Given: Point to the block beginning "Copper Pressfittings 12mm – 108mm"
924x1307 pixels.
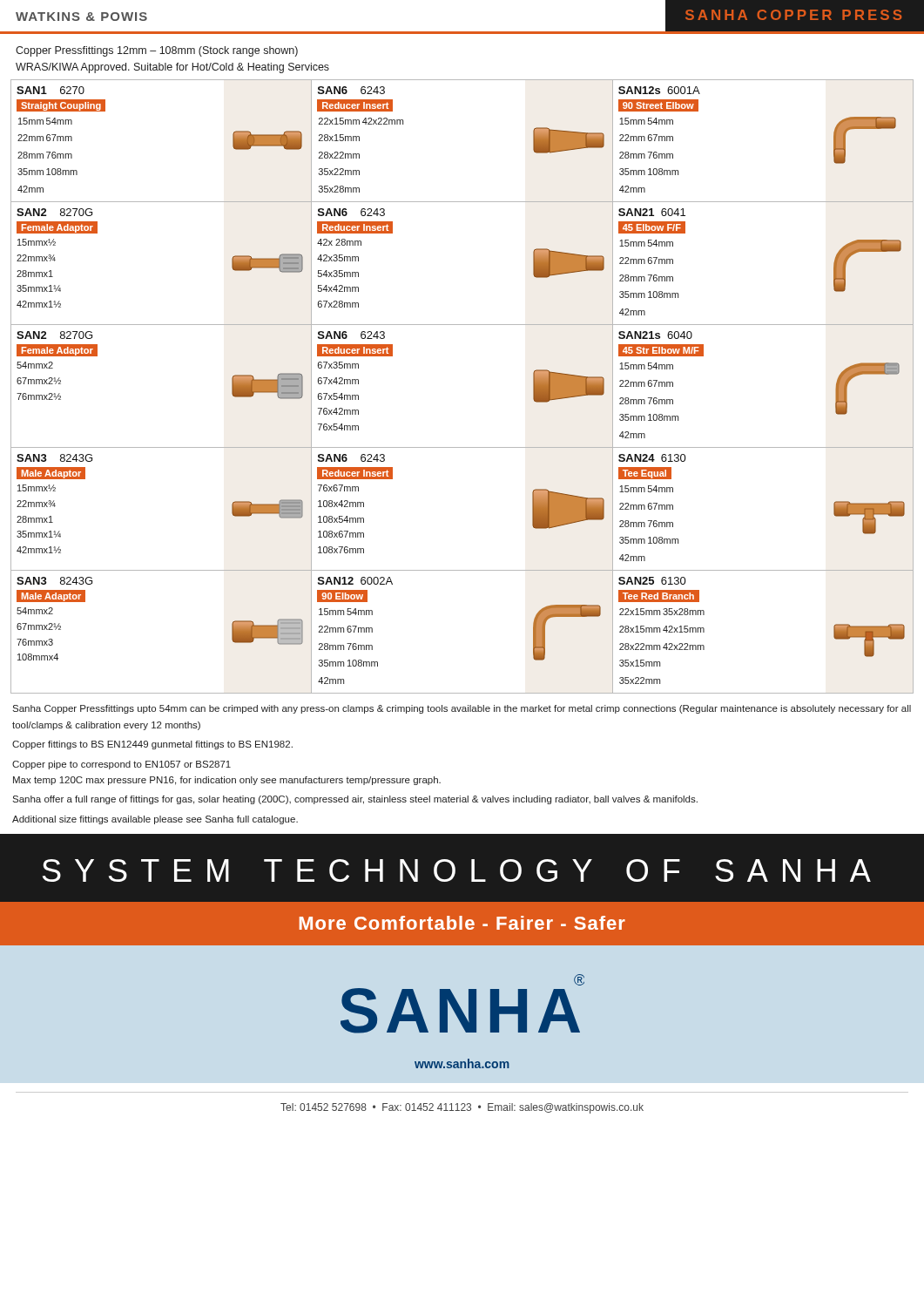Looking at the screenshot, I should pyautogui.click(x=173, y=59).
